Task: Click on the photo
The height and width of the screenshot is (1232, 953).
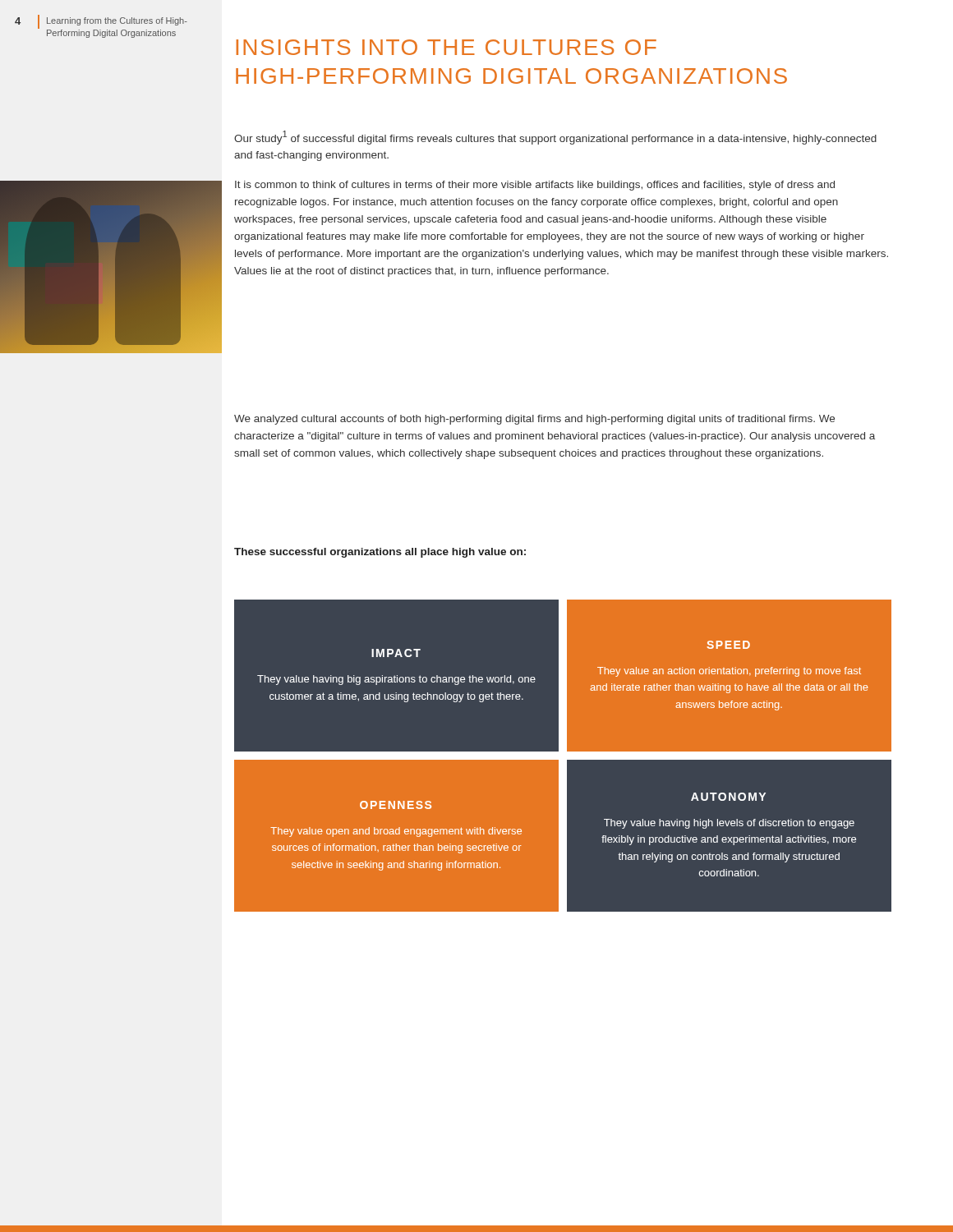Action: click(111, 267)
